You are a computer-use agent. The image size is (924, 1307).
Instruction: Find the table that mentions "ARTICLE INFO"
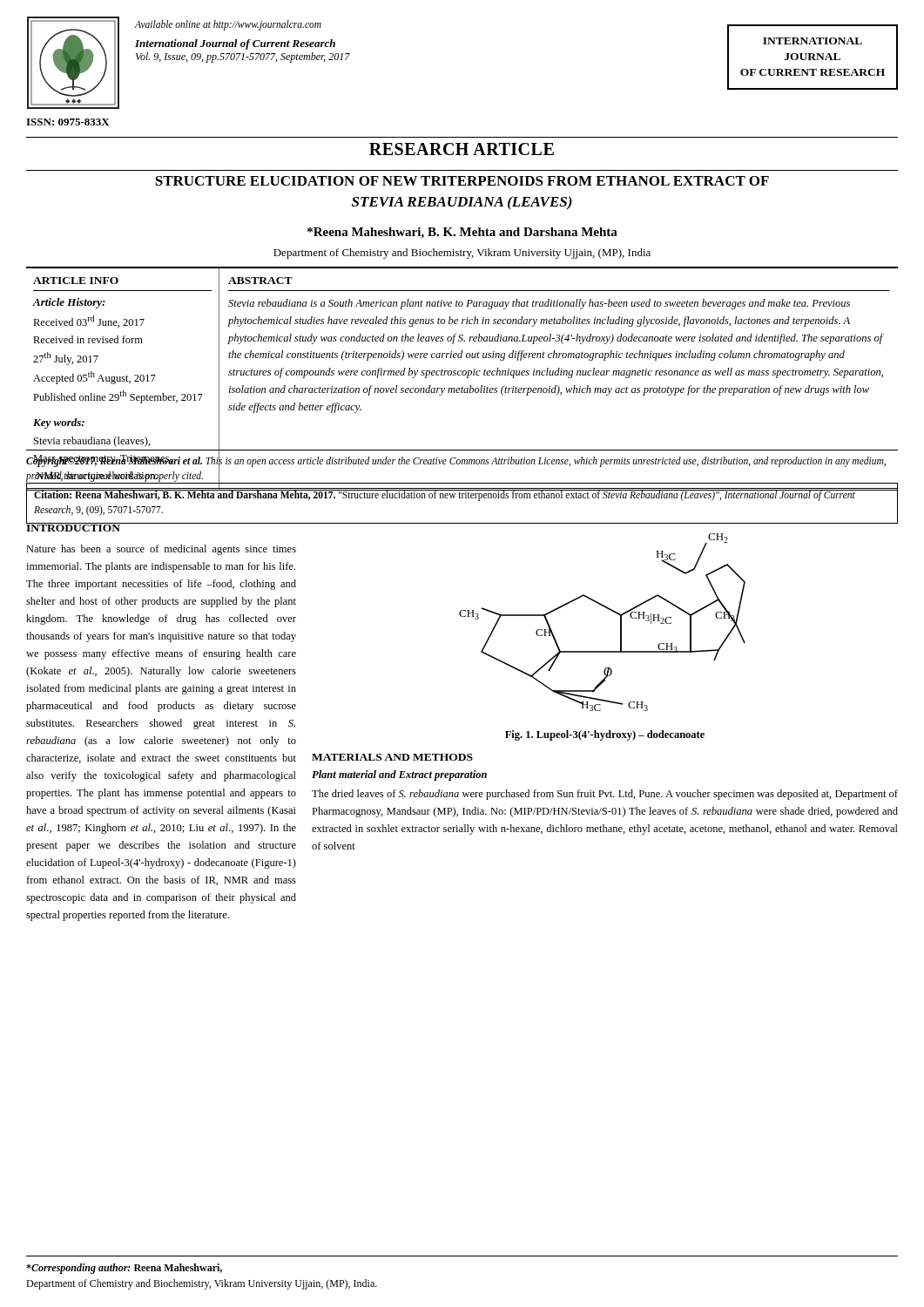[462, 378]
